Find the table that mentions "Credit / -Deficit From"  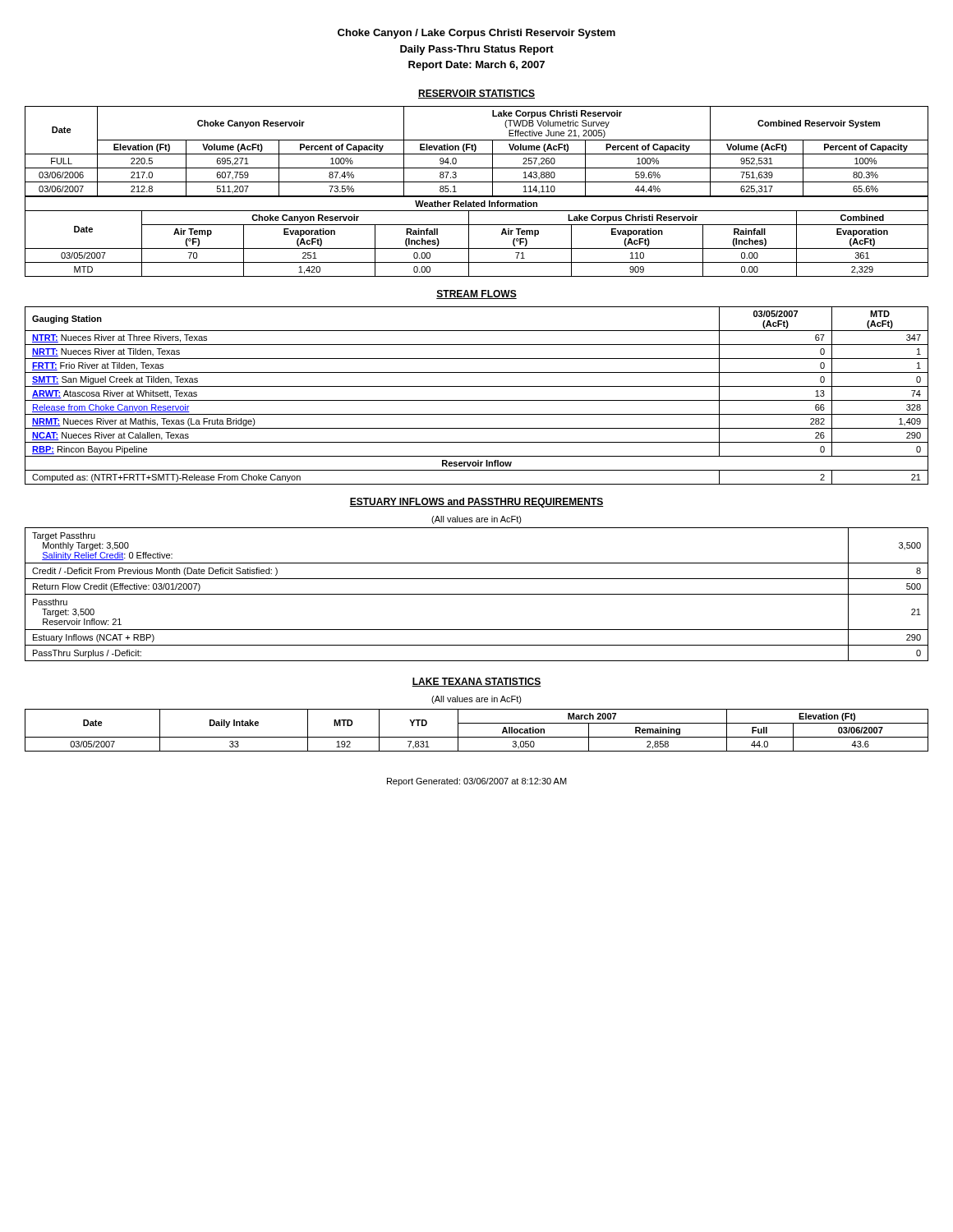[476, 594]
